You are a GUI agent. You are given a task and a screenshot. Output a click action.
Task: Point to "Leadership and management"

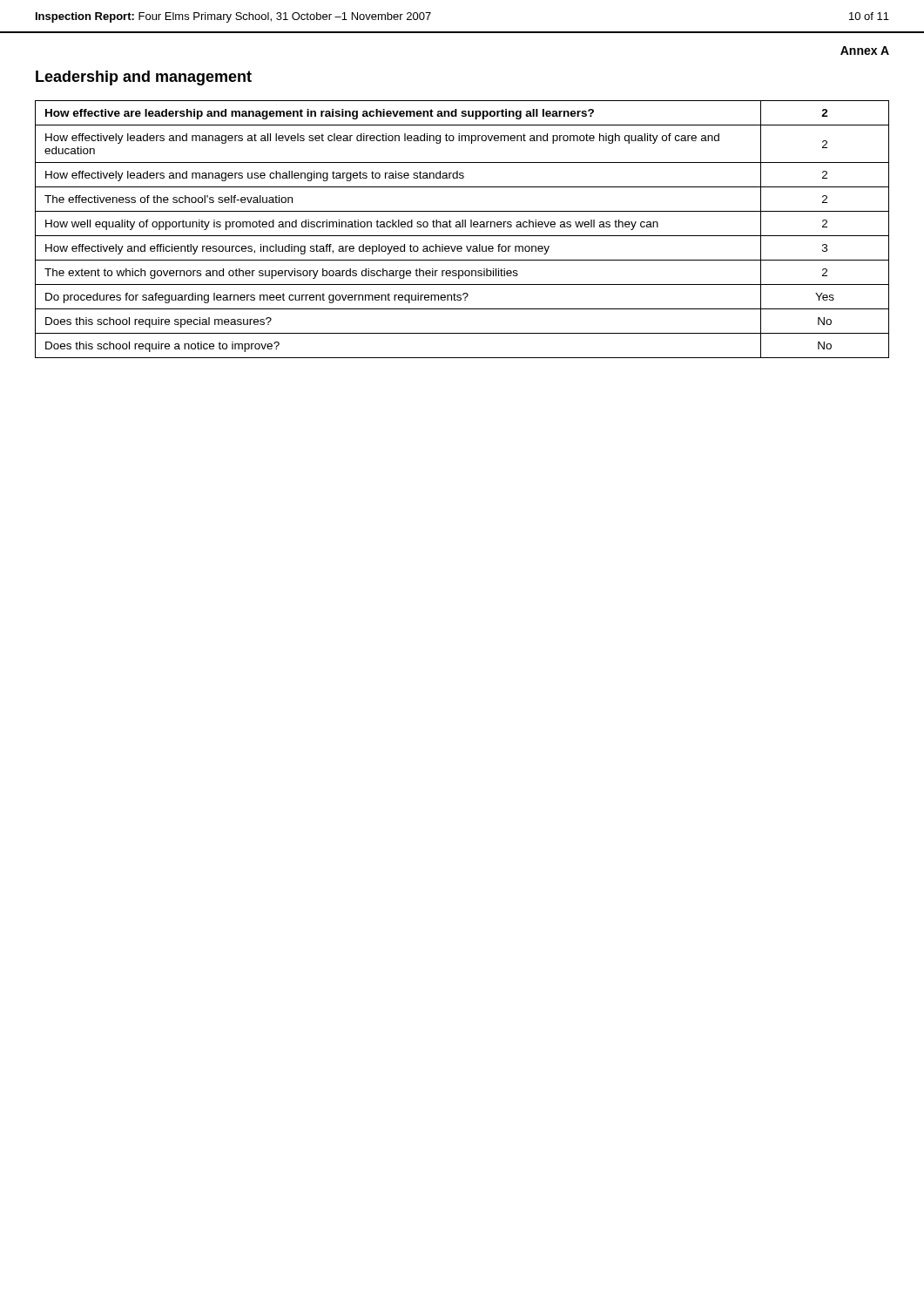pos(143,77)
